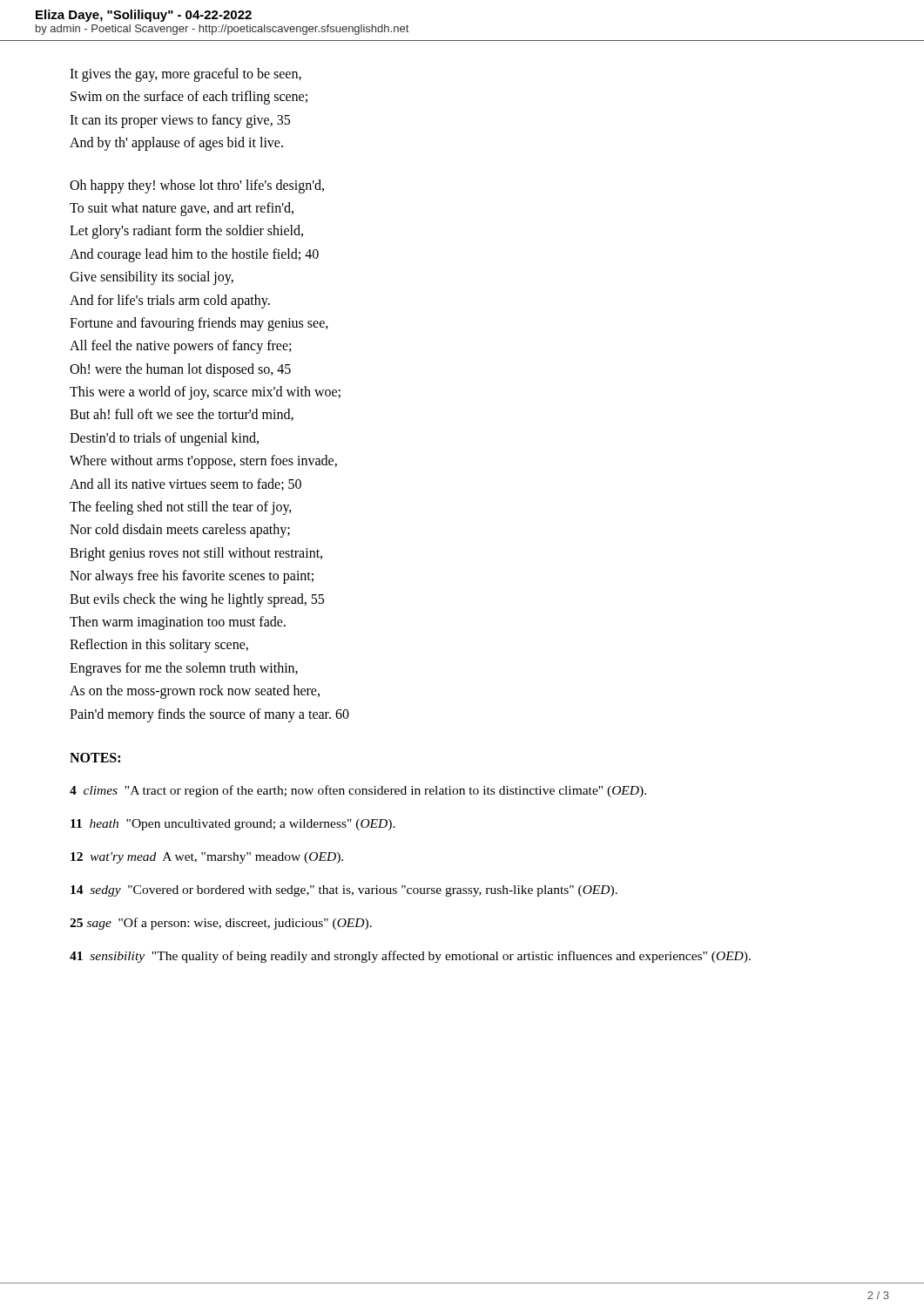
Task: Locate the passage starting "25 sage "Of a person:"
Action: 221,922
